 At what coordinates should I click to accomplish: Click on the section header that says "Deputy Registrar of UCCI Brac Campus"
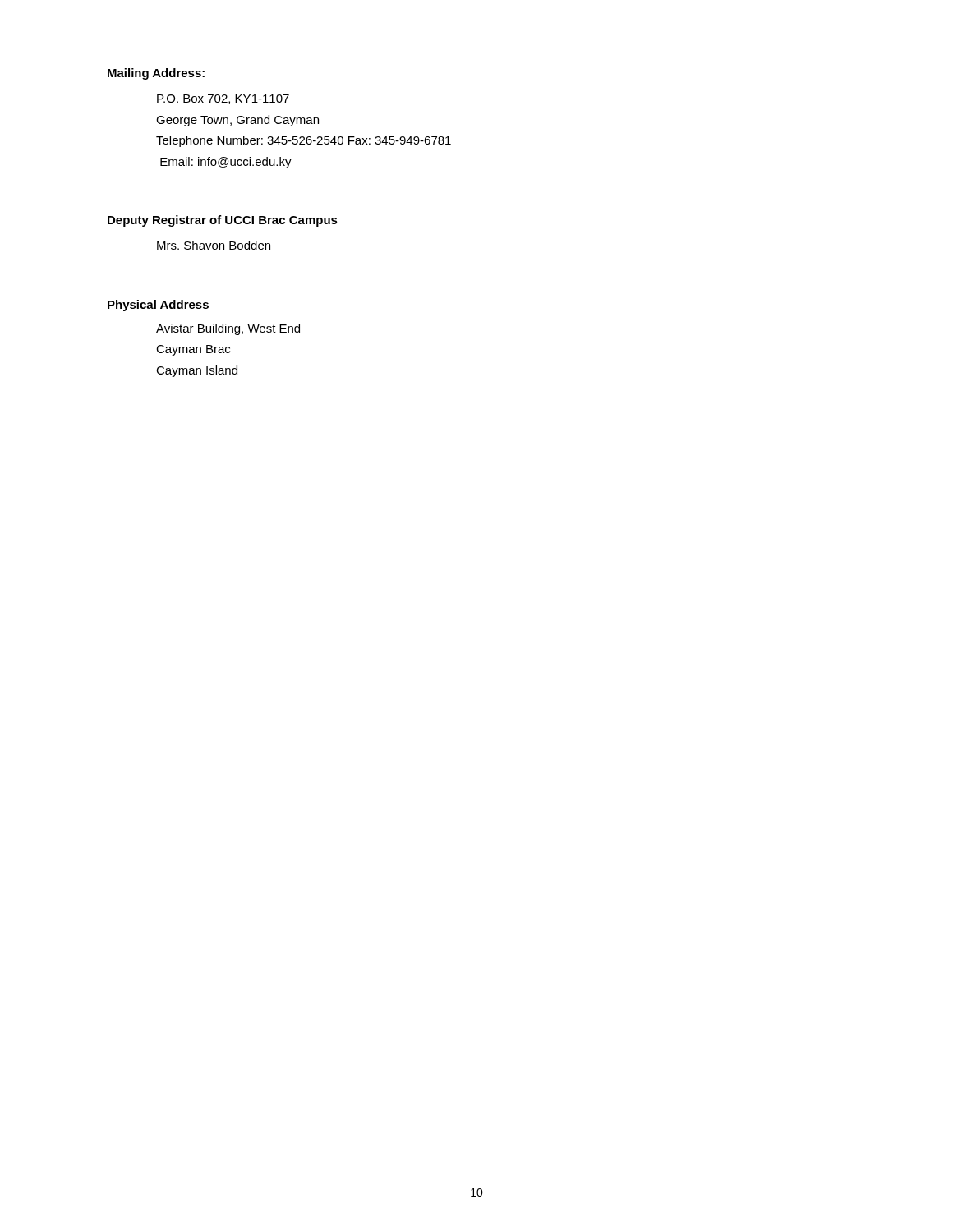(x=222, y=220)
